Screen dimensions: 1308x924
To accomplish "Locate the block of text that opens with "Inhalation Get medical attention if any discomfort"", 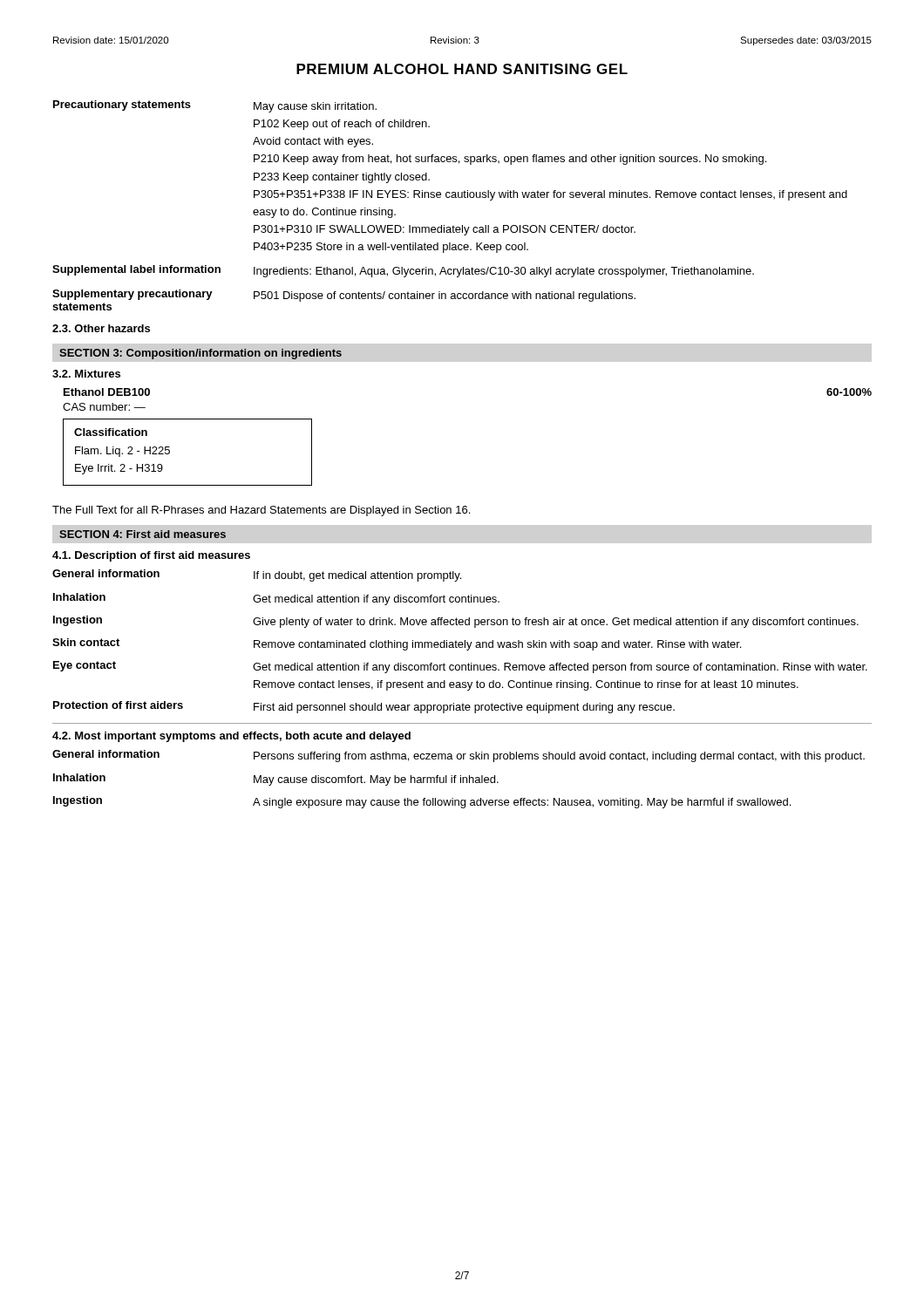I will pos(462,599).
